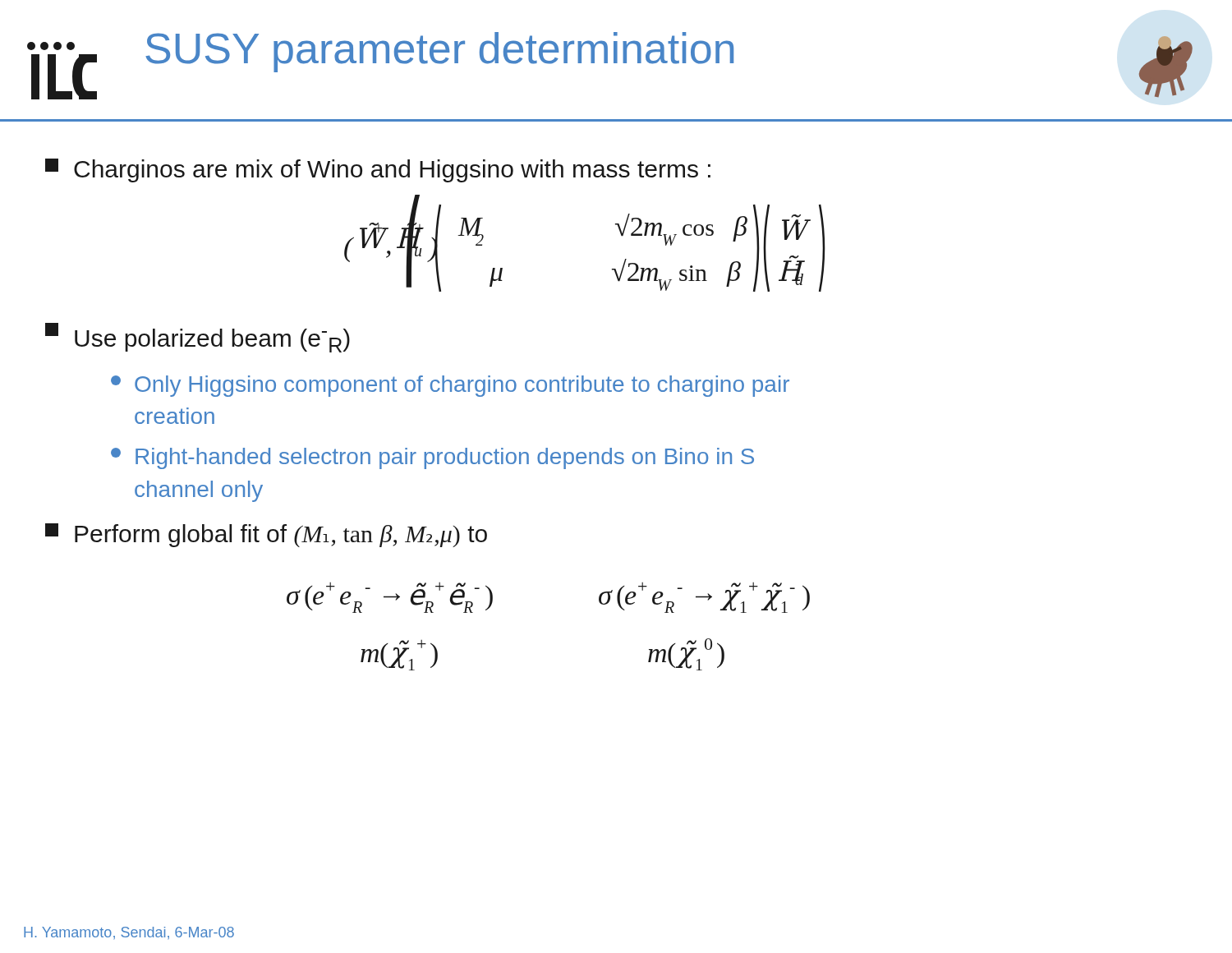This screenshot has height=953, width=1232.
Task: Locate the block starting "SUSY parameter determination"
Action: 440,49
